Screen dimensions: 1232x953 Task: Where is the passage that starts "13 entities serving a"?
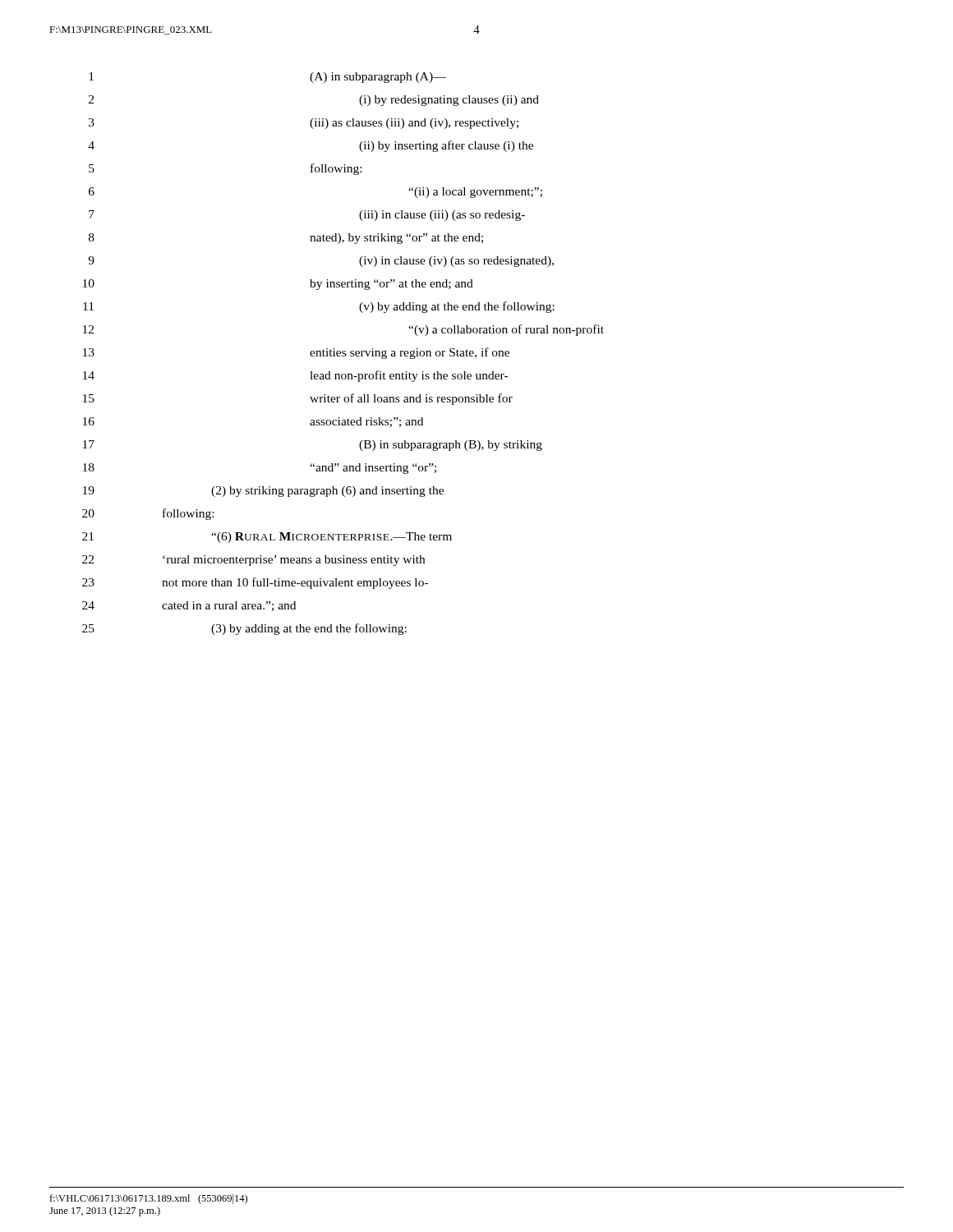click(476, 352)
